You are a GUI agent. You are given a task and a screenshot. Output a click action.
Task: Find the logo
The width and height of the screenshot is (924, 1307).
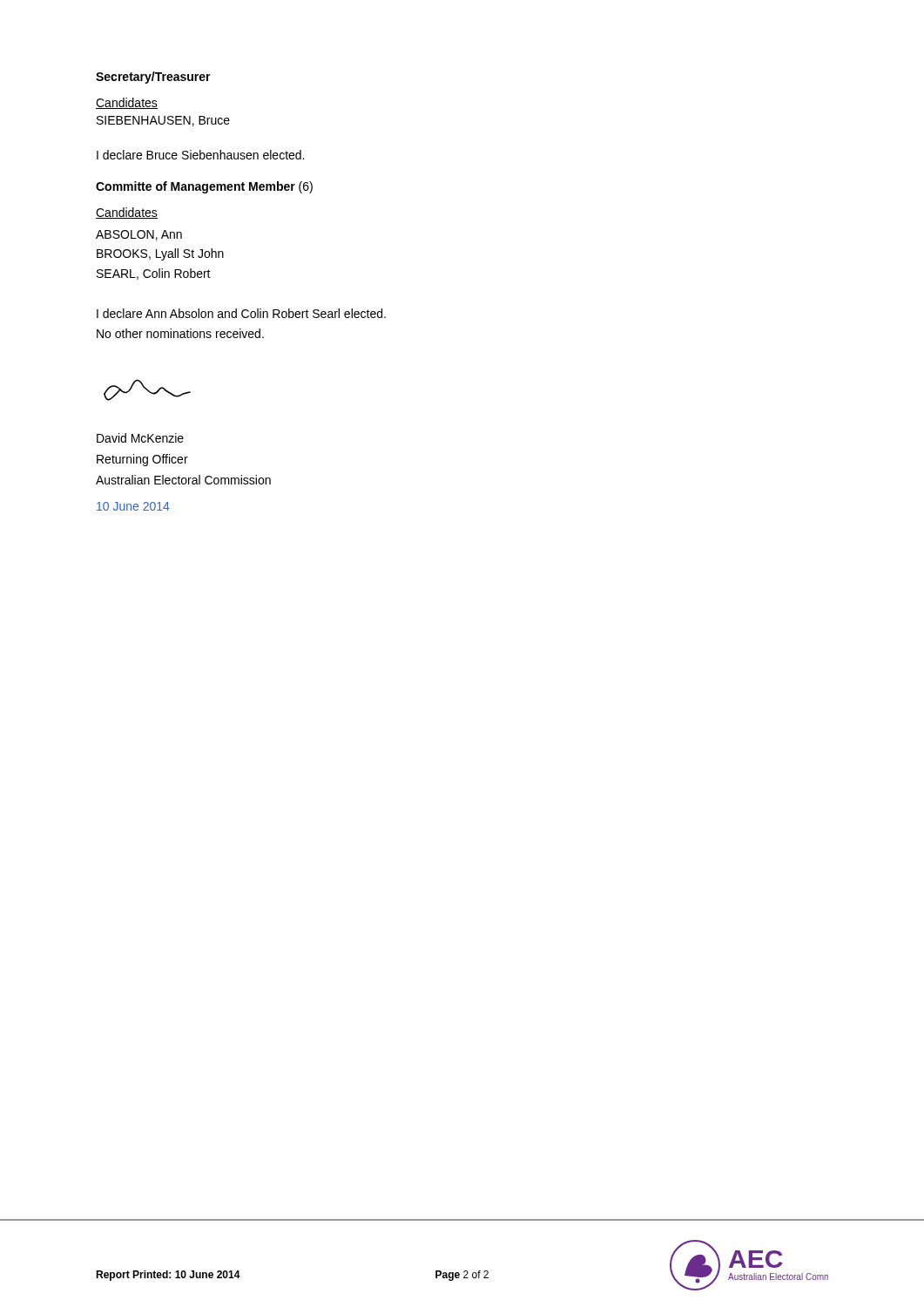pyautogui.click(x=745, y=1266)
